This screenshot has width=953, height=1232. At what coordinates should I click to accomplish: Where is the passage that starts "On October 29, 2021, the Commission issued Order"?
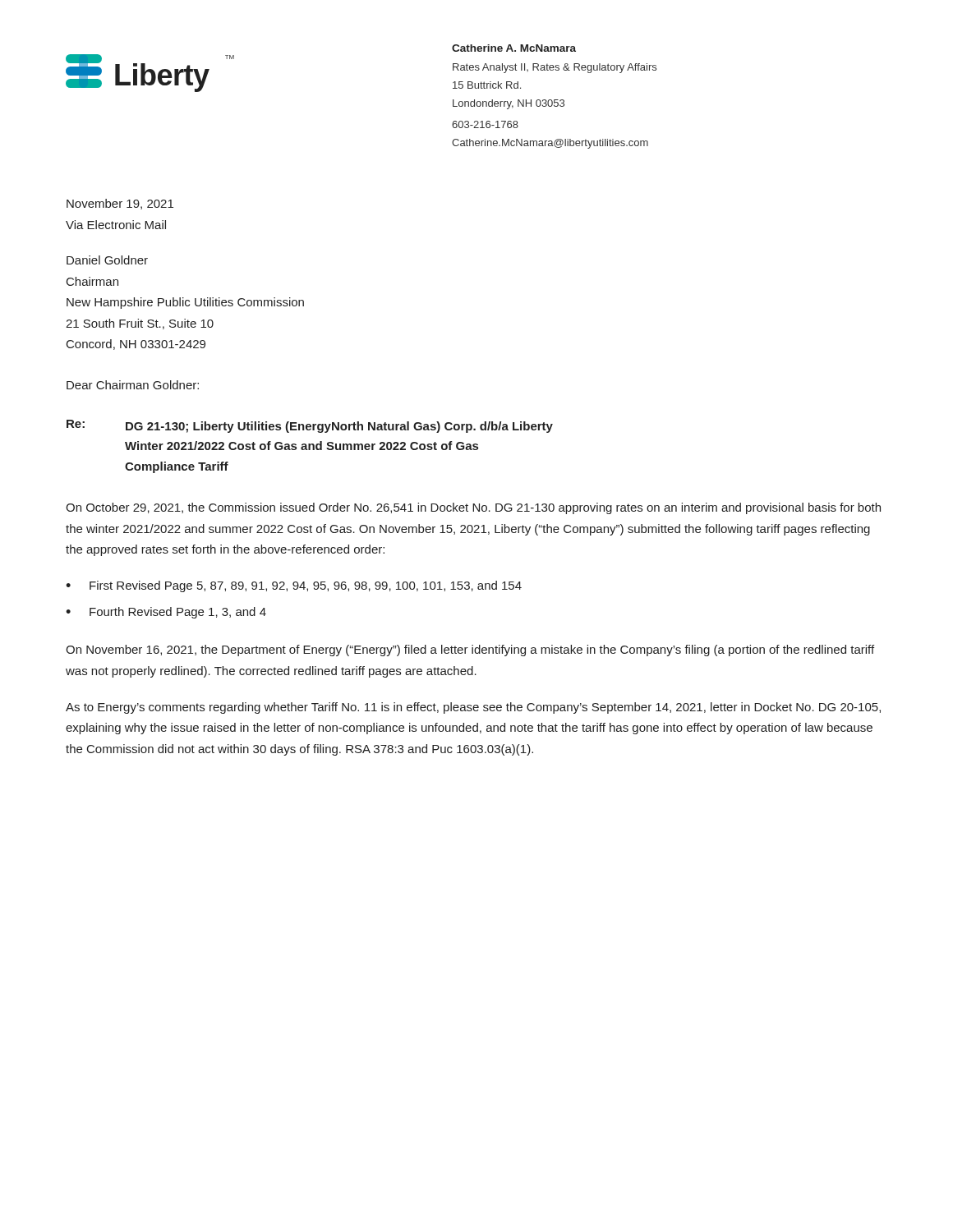coord(474,528)
